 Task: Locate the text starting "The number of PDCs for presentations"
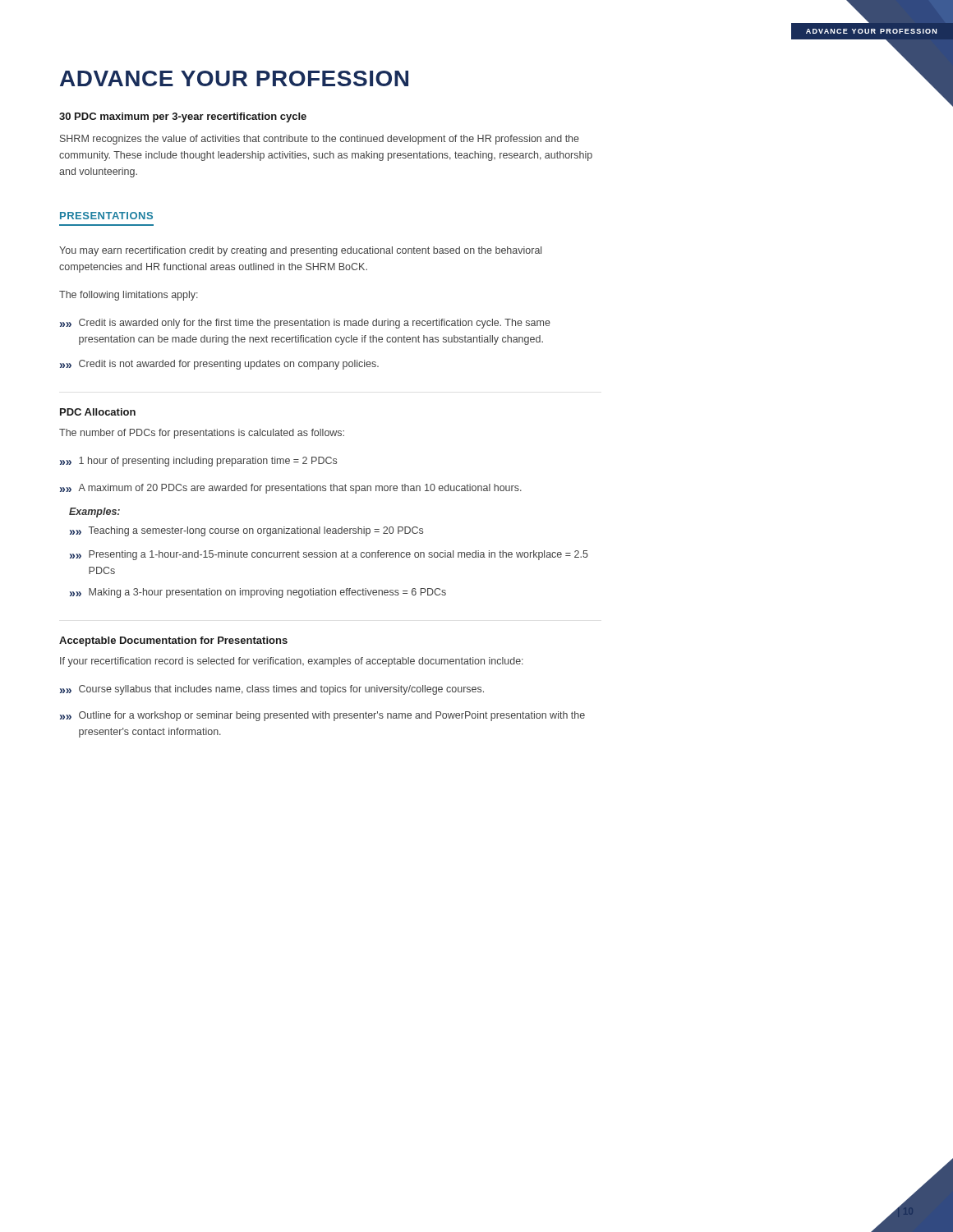pyautogui.click(x=330, y=433)
